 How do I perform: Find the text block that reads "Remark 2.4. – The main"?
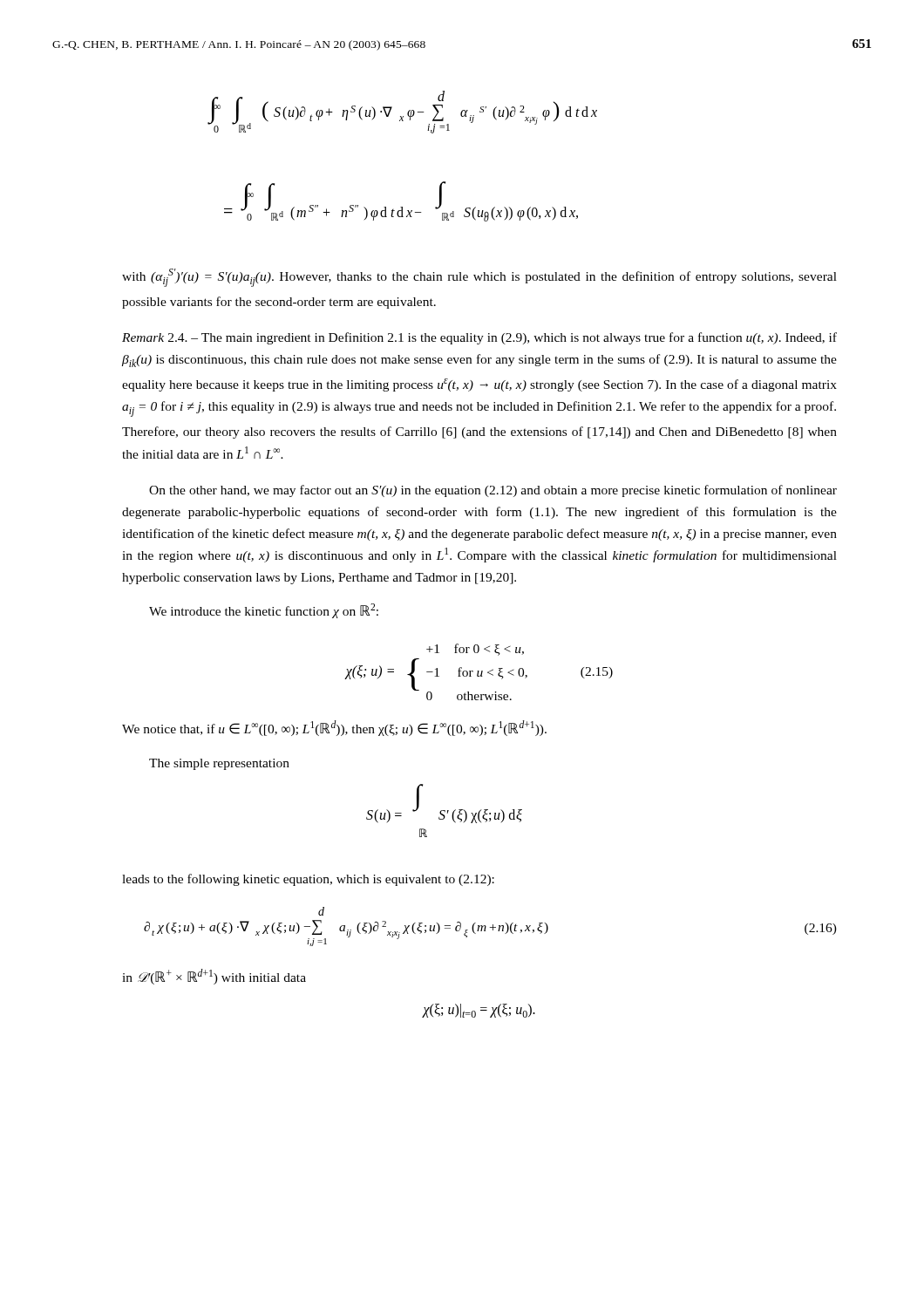479,395
